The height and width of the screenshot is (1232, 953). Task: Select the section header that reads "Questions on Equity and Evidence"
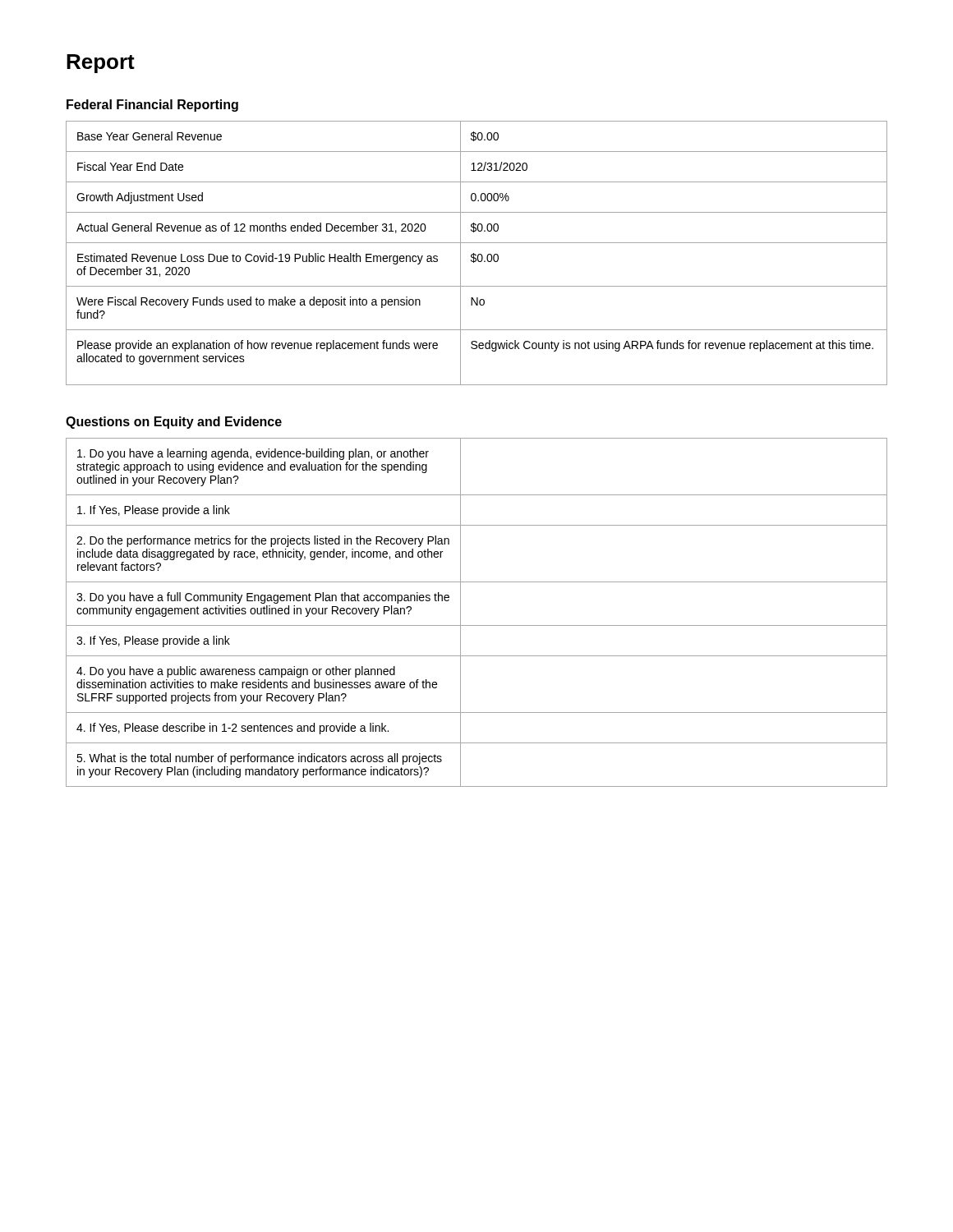(174, 422)
